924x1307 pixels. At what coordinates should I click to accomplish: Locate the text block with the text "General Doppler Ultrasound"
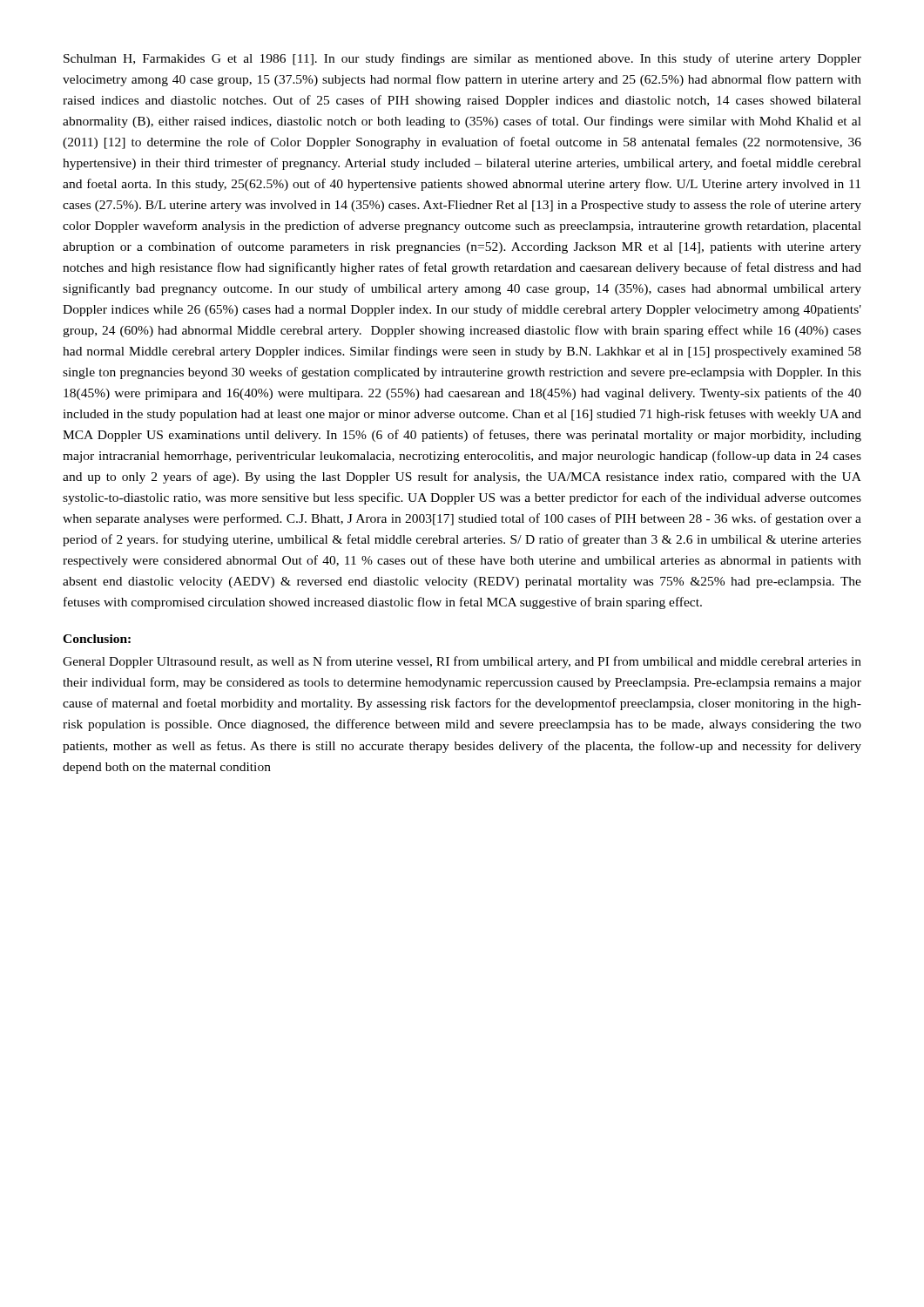tap(462, 714)
